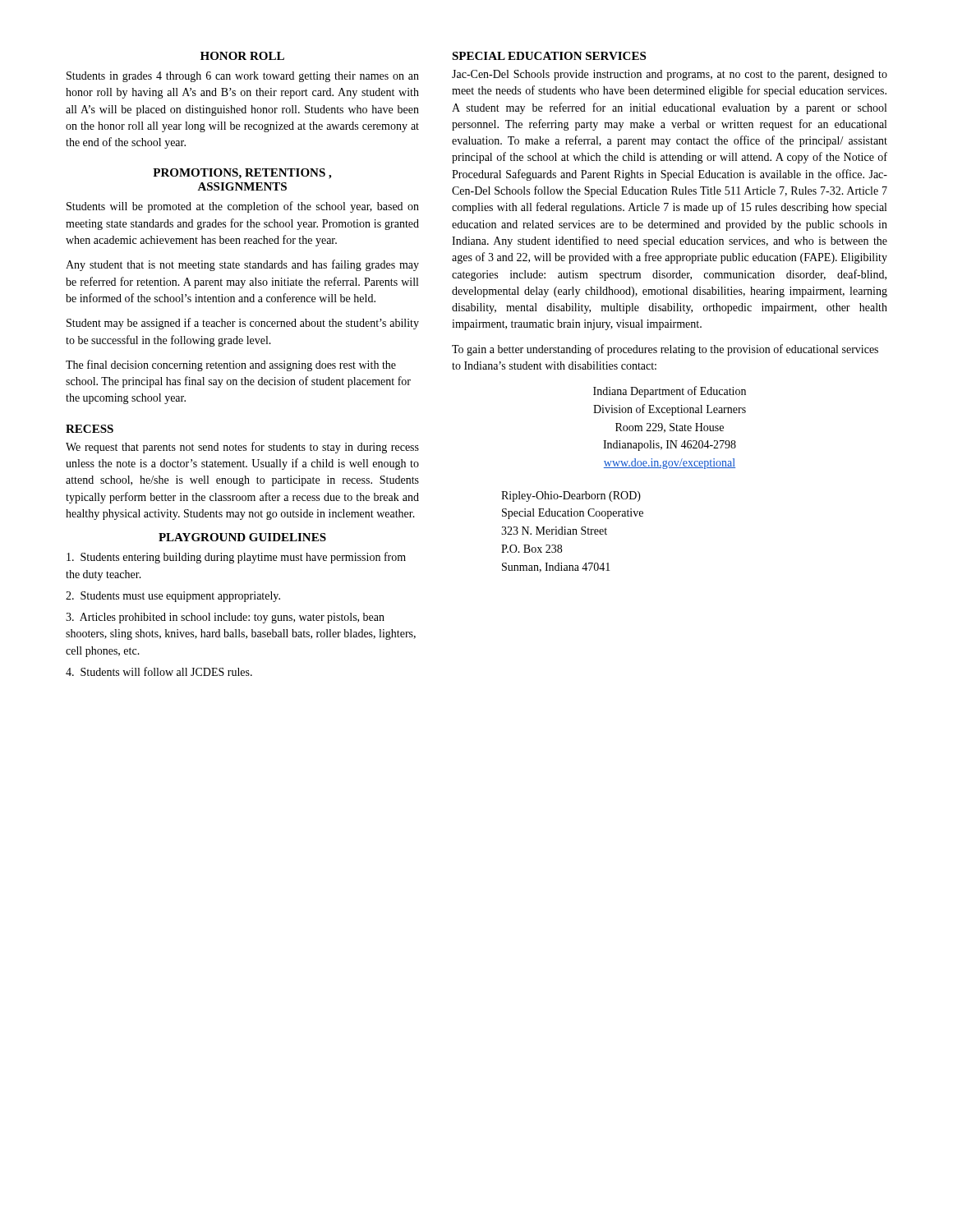Locate the passage starting "To gain a better understanding of procedures relating"
The width and height of the screenshot is (953, 1232).
tap(665, 358)
